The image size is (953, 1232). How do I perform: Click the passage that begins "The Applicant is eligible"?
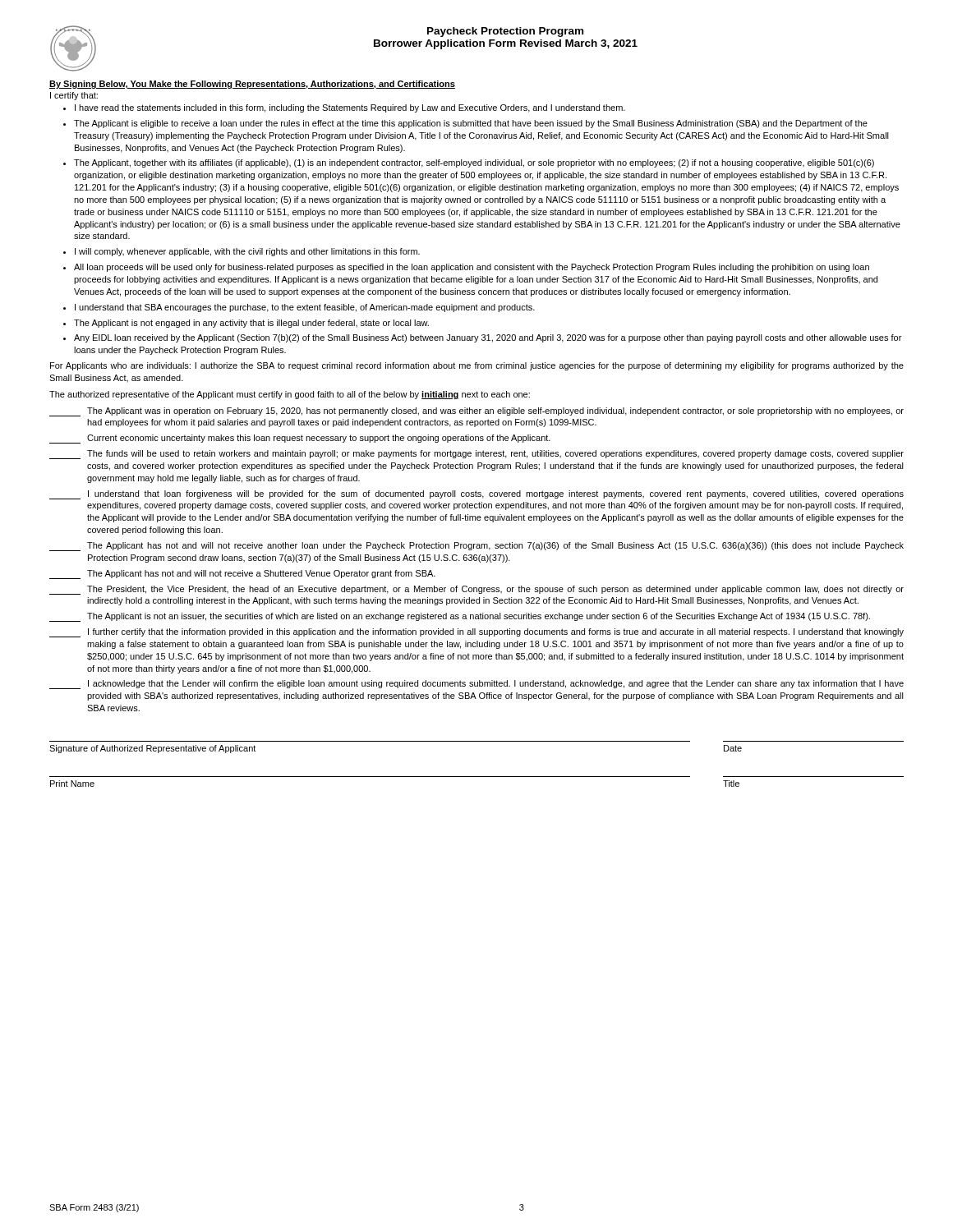pos(481,135)
